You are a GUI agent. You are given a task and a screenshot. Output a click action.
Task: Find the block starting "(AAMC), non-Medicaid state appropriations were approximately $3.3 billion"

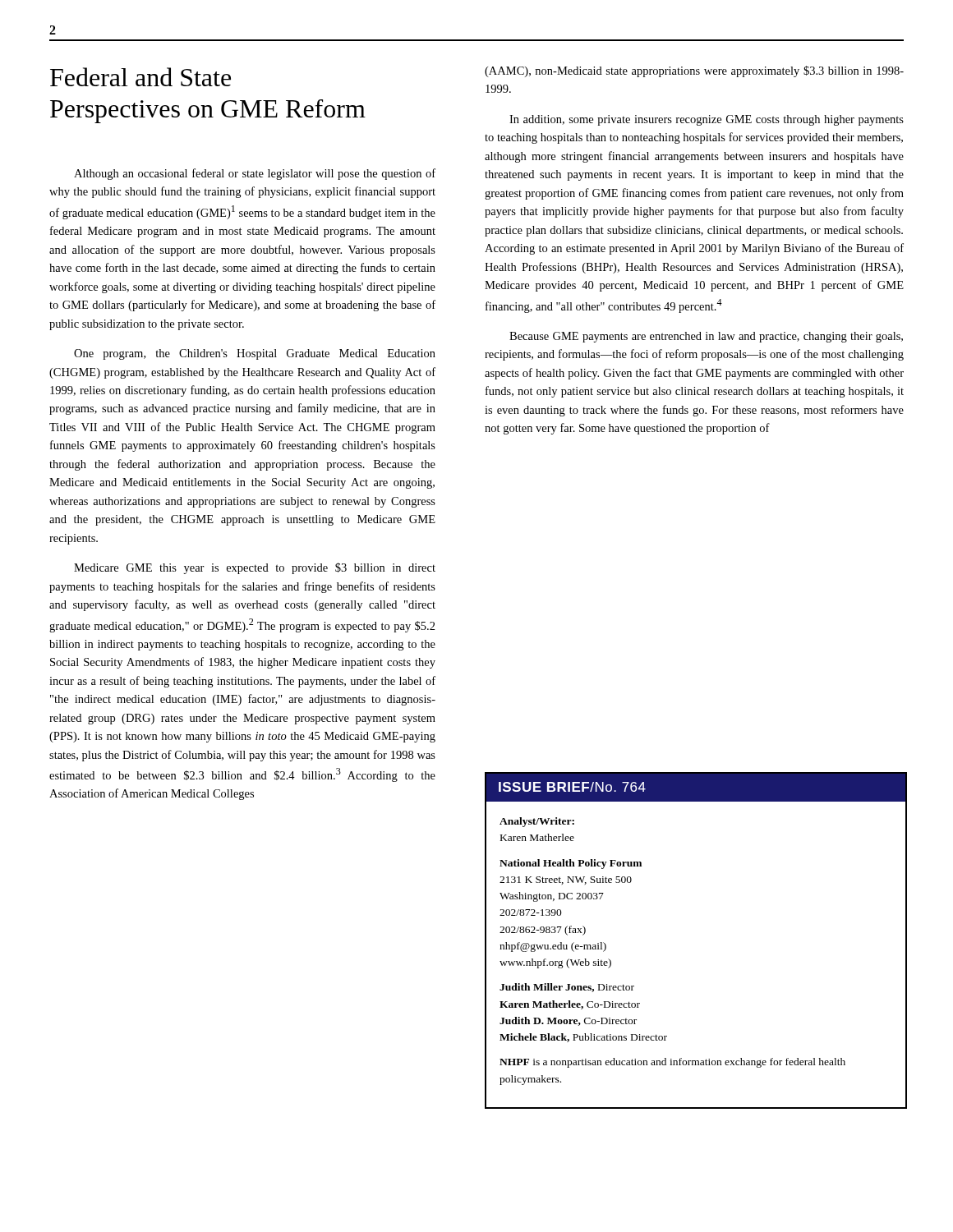694,80
